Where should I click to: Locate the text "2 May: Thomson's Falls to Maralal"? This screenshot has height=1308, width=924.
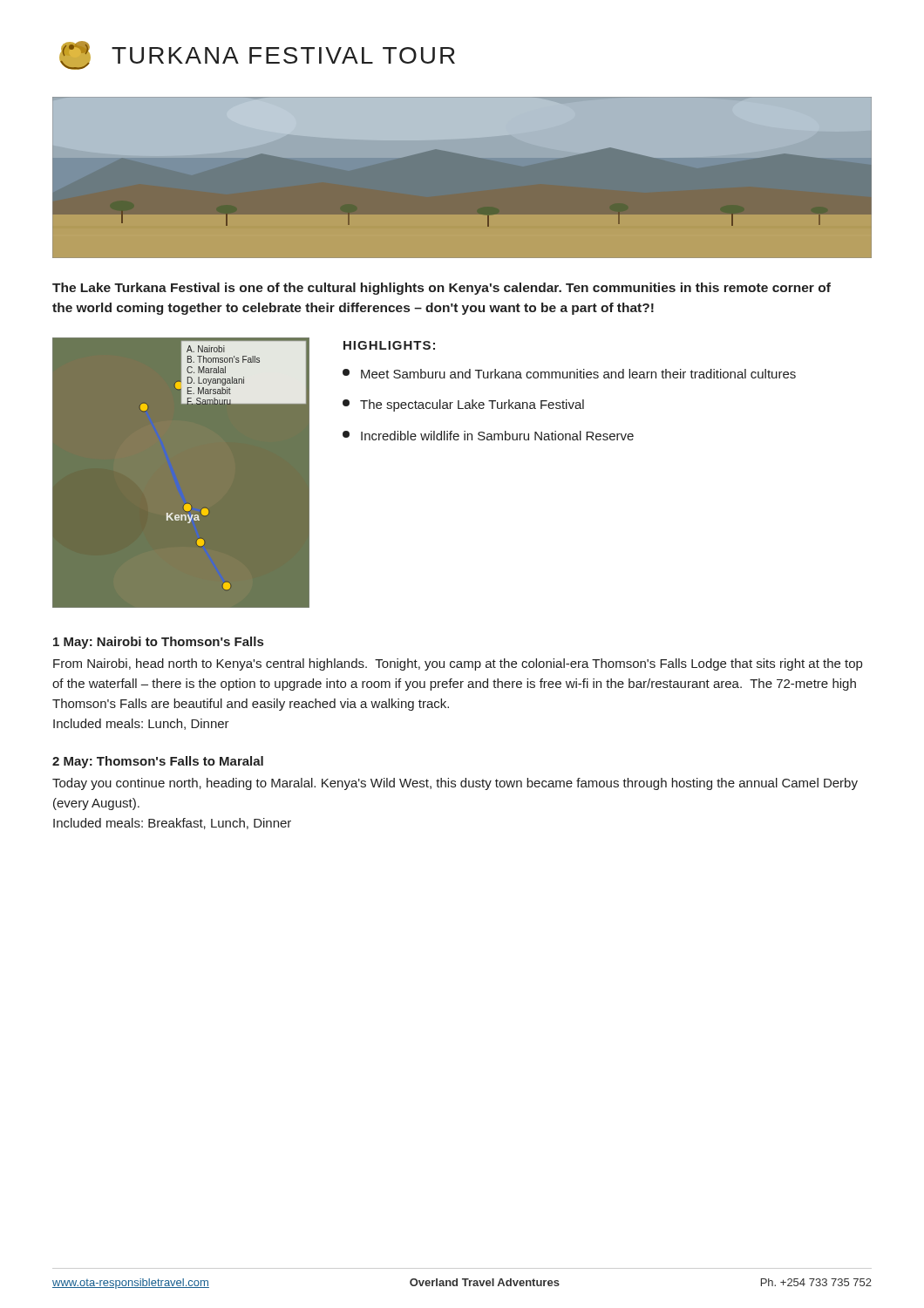coord(158,760)
